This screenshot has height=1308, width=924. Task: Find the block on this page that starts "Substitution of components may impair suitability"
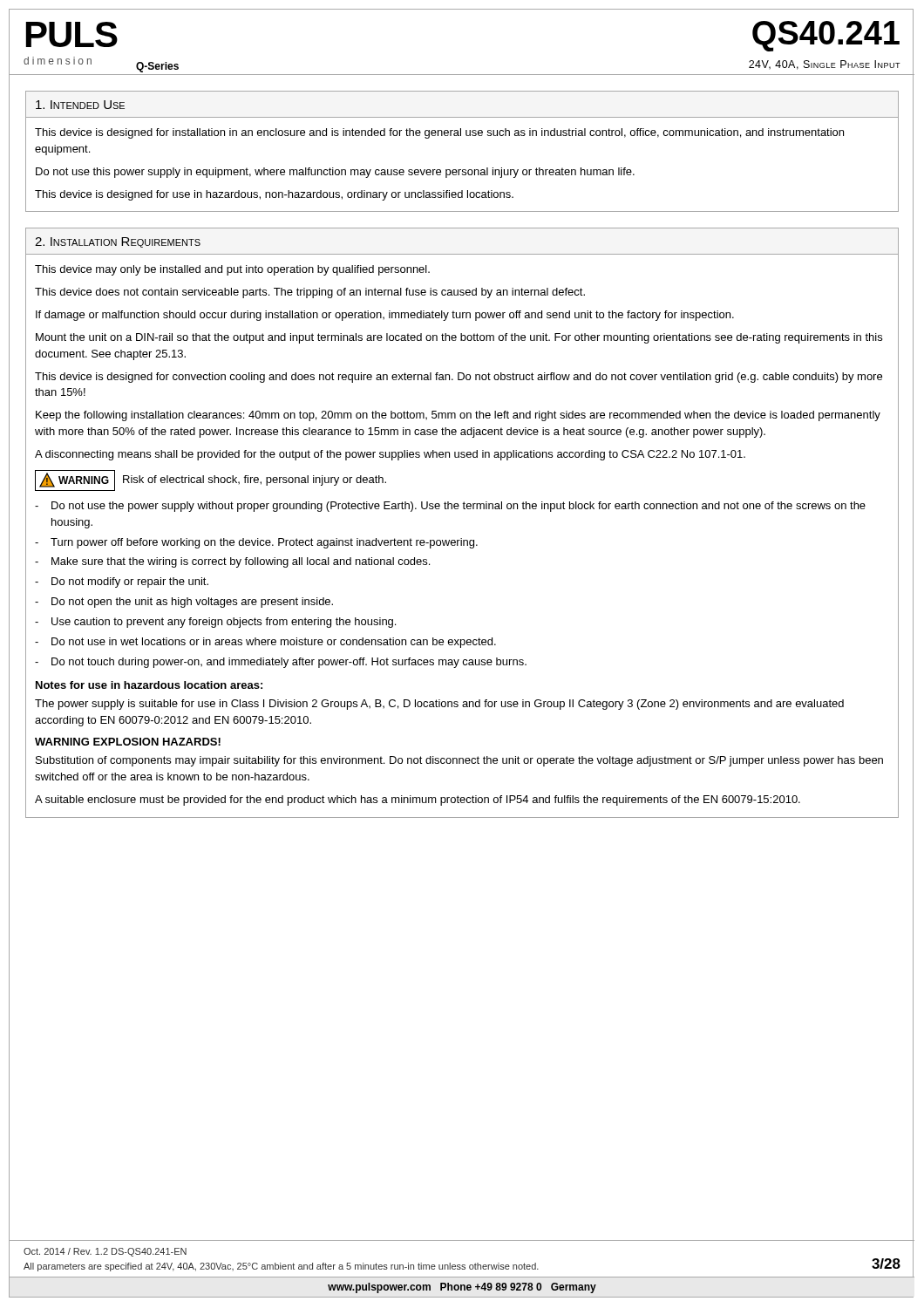pyautogui.click(x=459, y=768)
